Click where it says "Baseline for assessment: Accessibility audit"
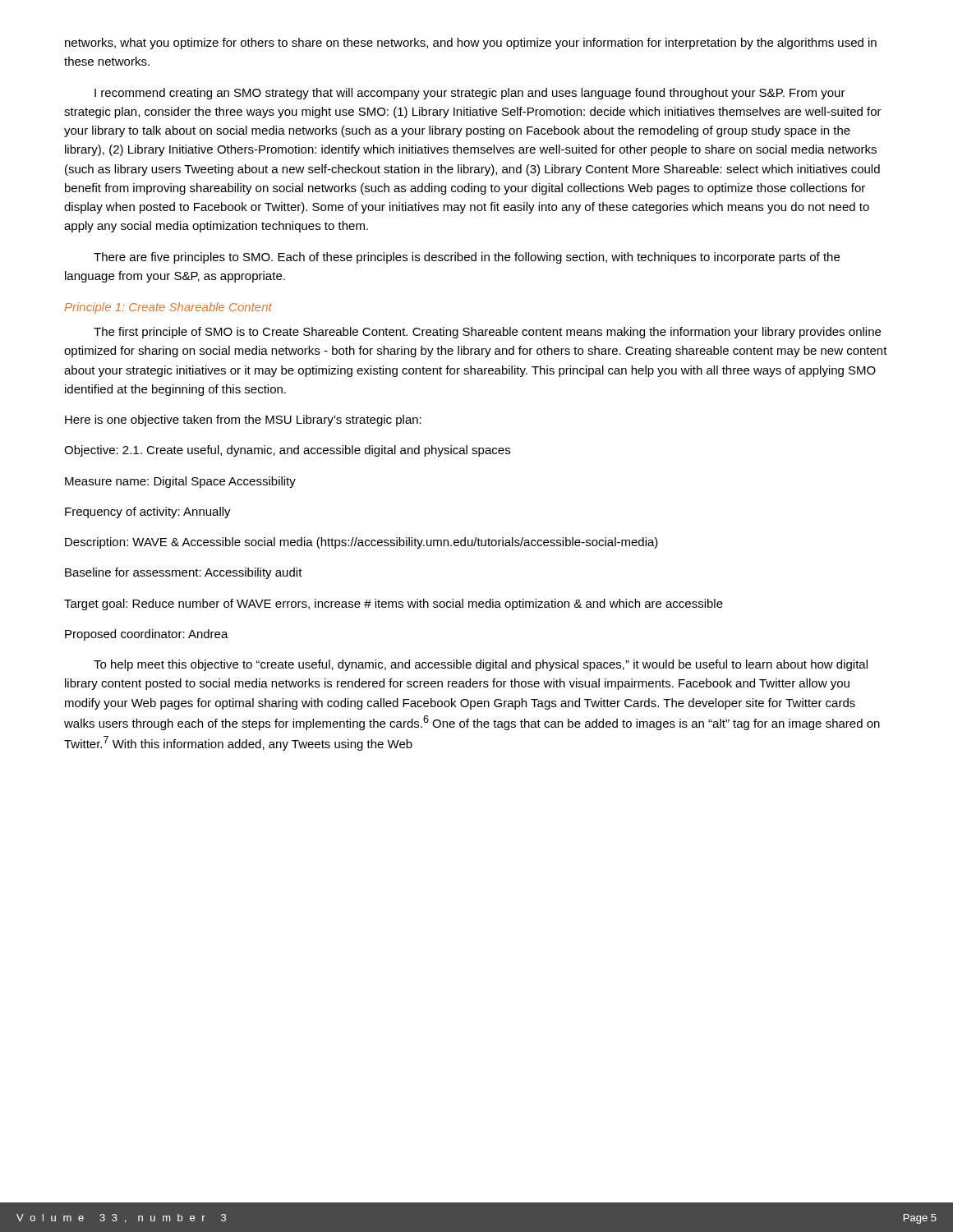Screen dimensions: 1232x953 (x=183, y=572)
